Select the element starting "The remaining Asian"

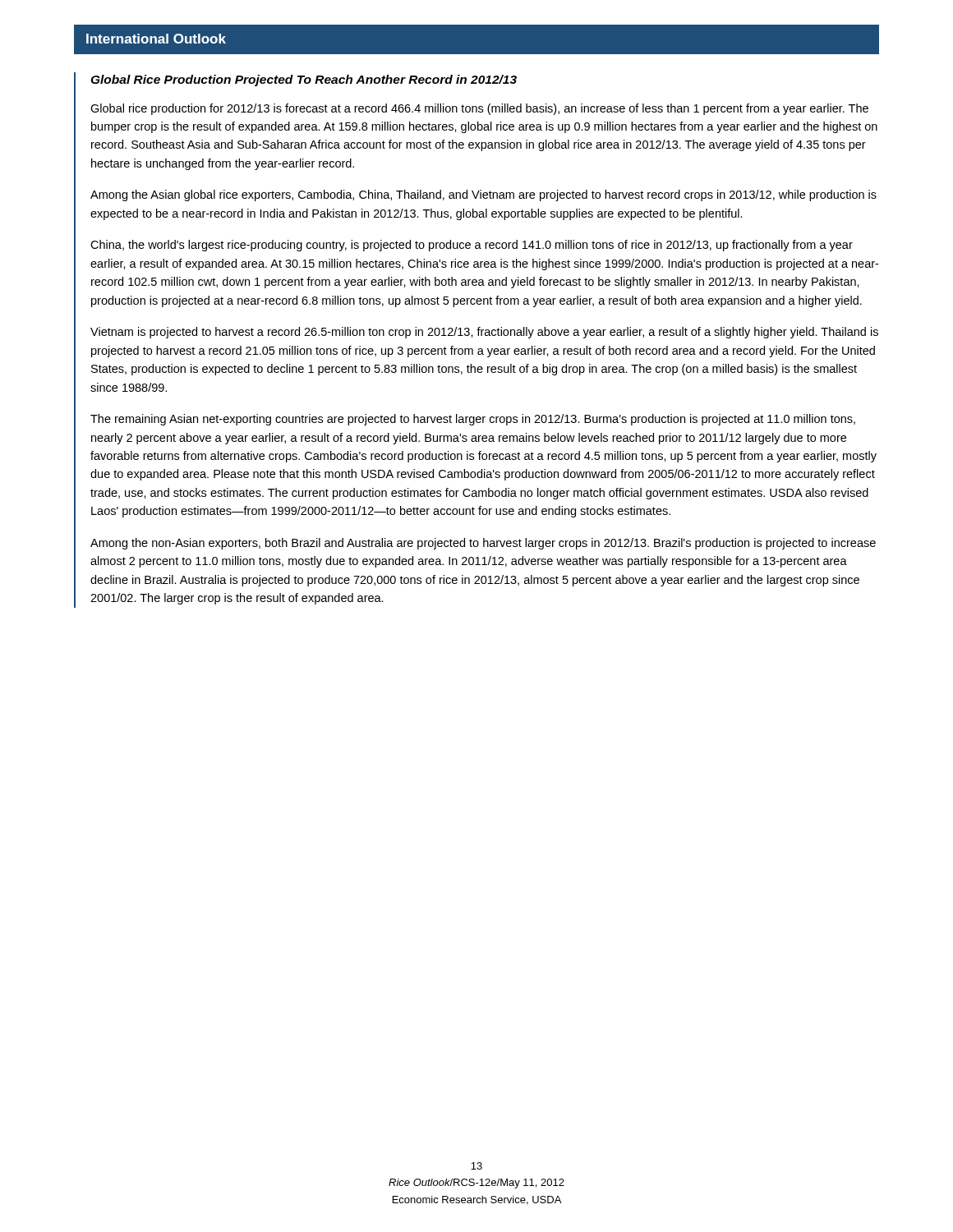pyautogui.click(x=485, y=465)
